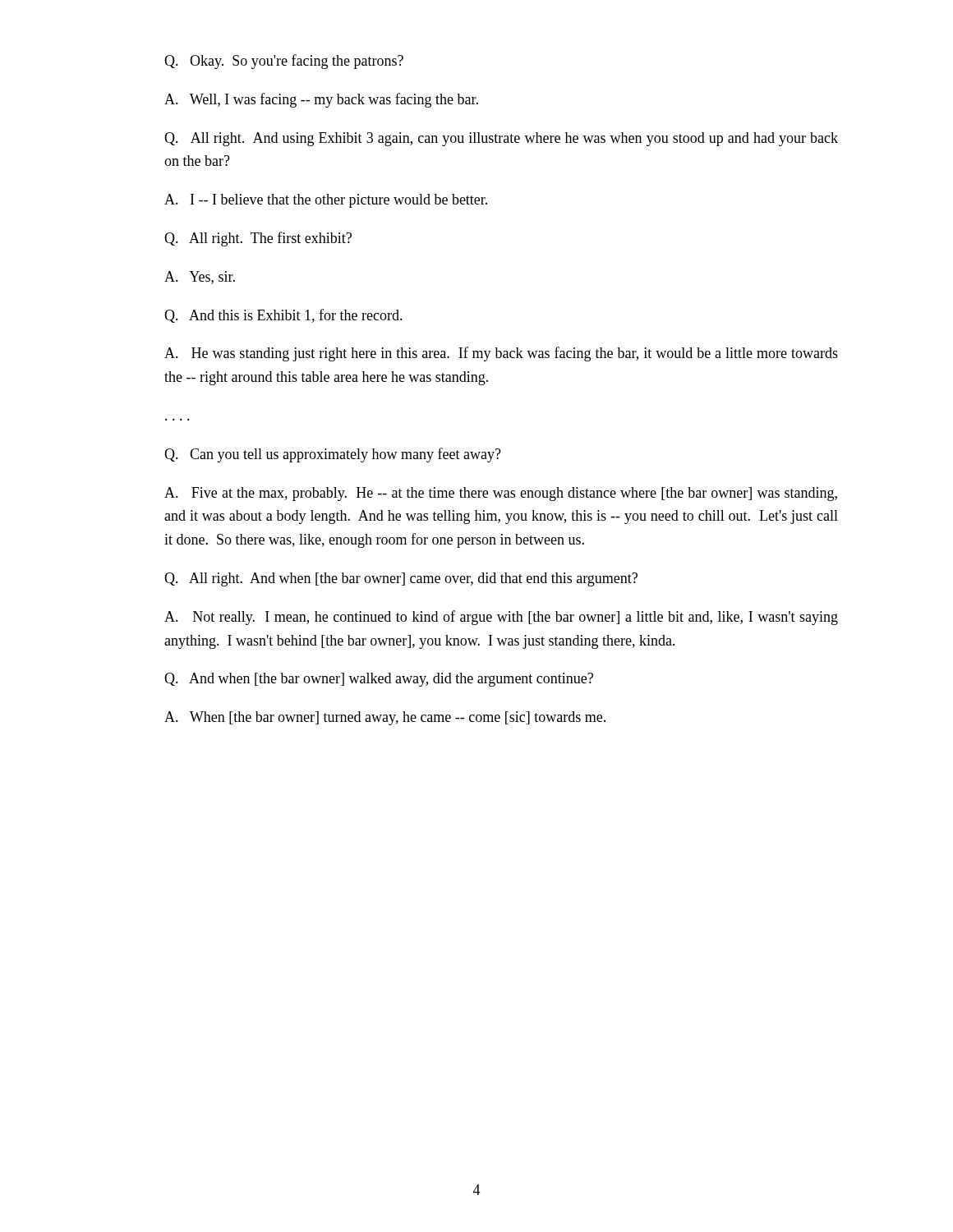Screen dimensions: 1232x953
Task: Navigate to the region starting "Q. All right. And using"
Action: click(x=501, y=150)
